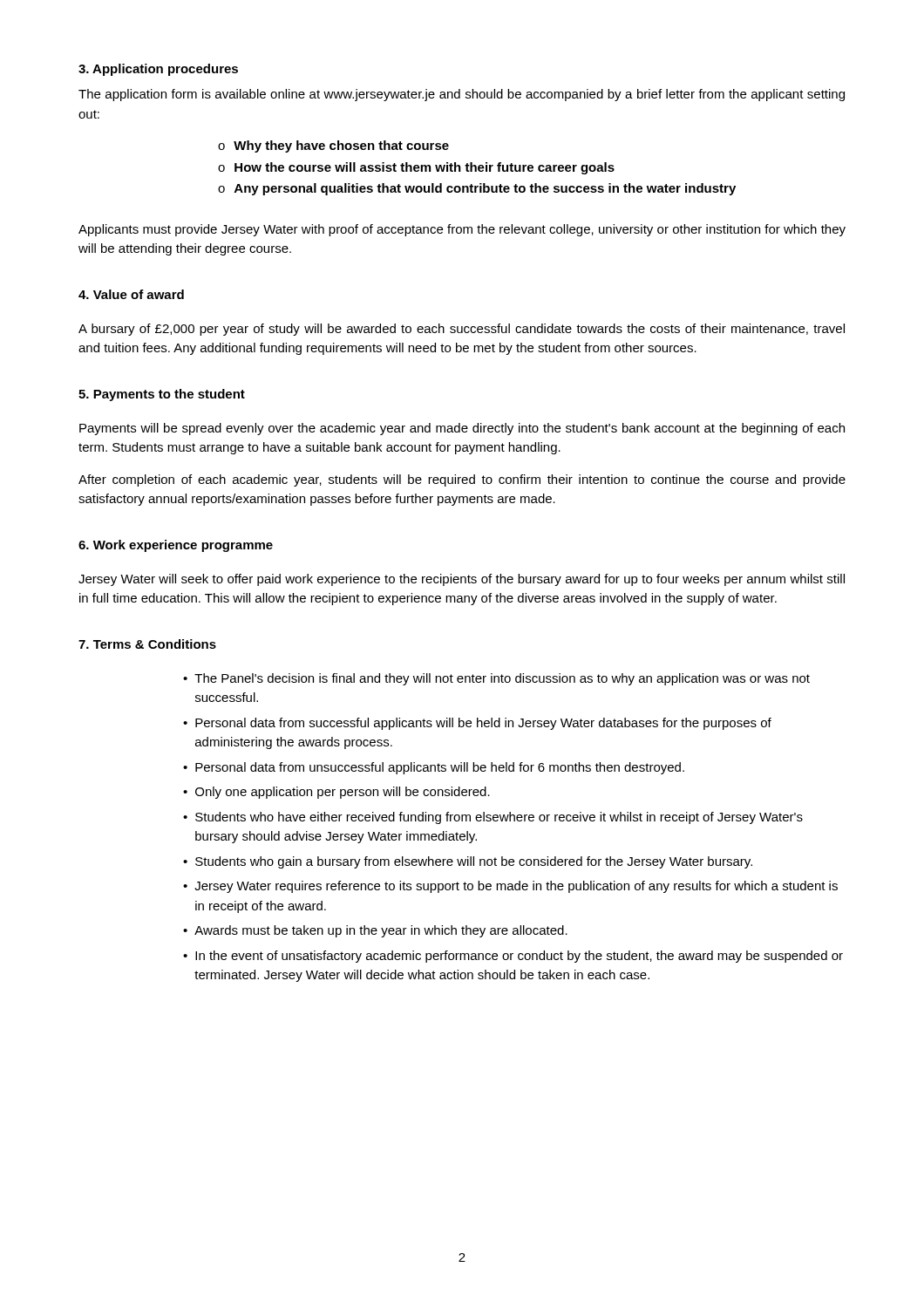Select the list item containing "o Any personal qualities that would contribute to"
The height and width of the screenshot is (1308, 924).
[x=532, y=189]
